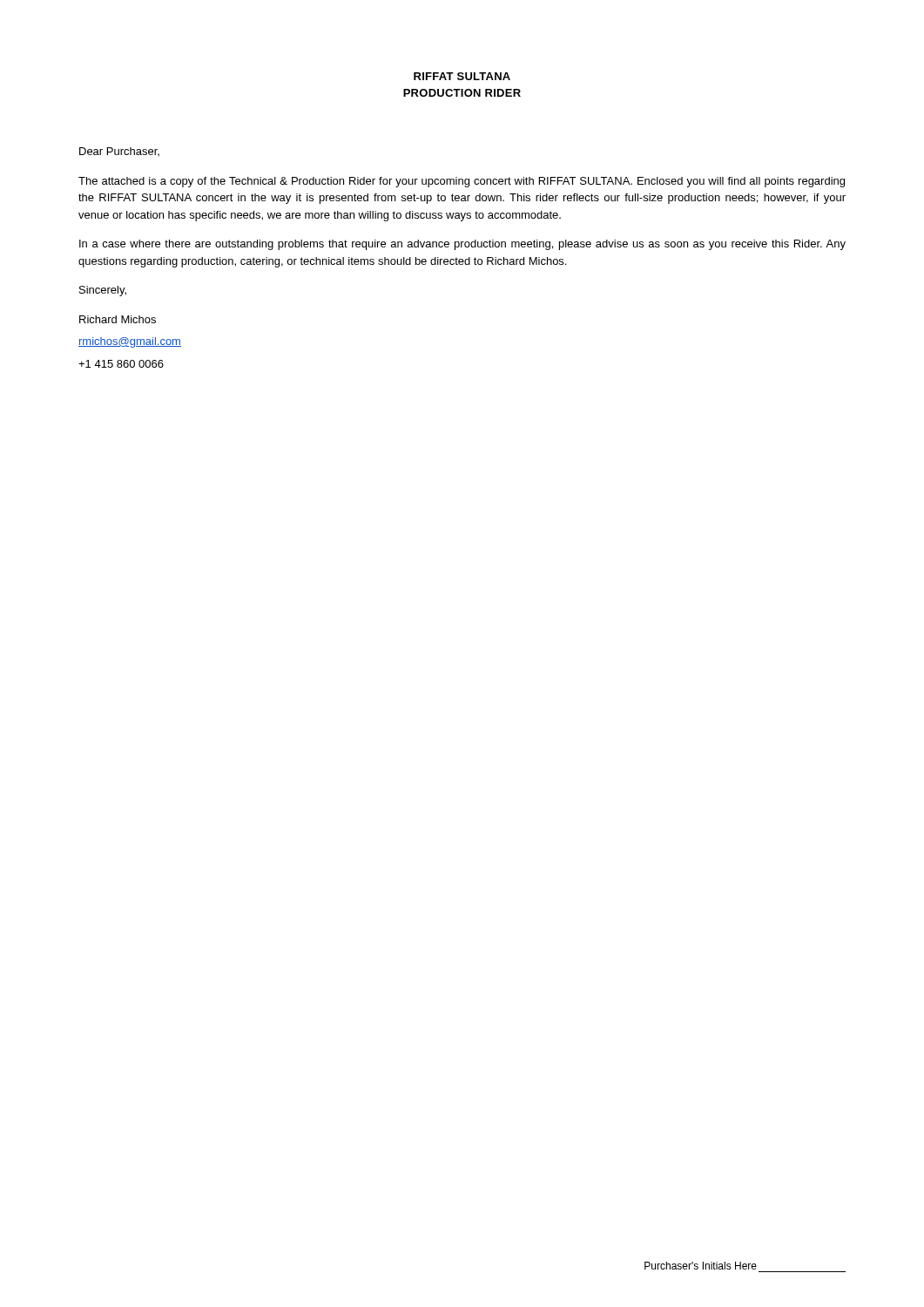The width and height of the screenshot is (924, 1307).
Task: Find the text block starting "RIFFAT SULTANA"
Action: click(462, 76)
